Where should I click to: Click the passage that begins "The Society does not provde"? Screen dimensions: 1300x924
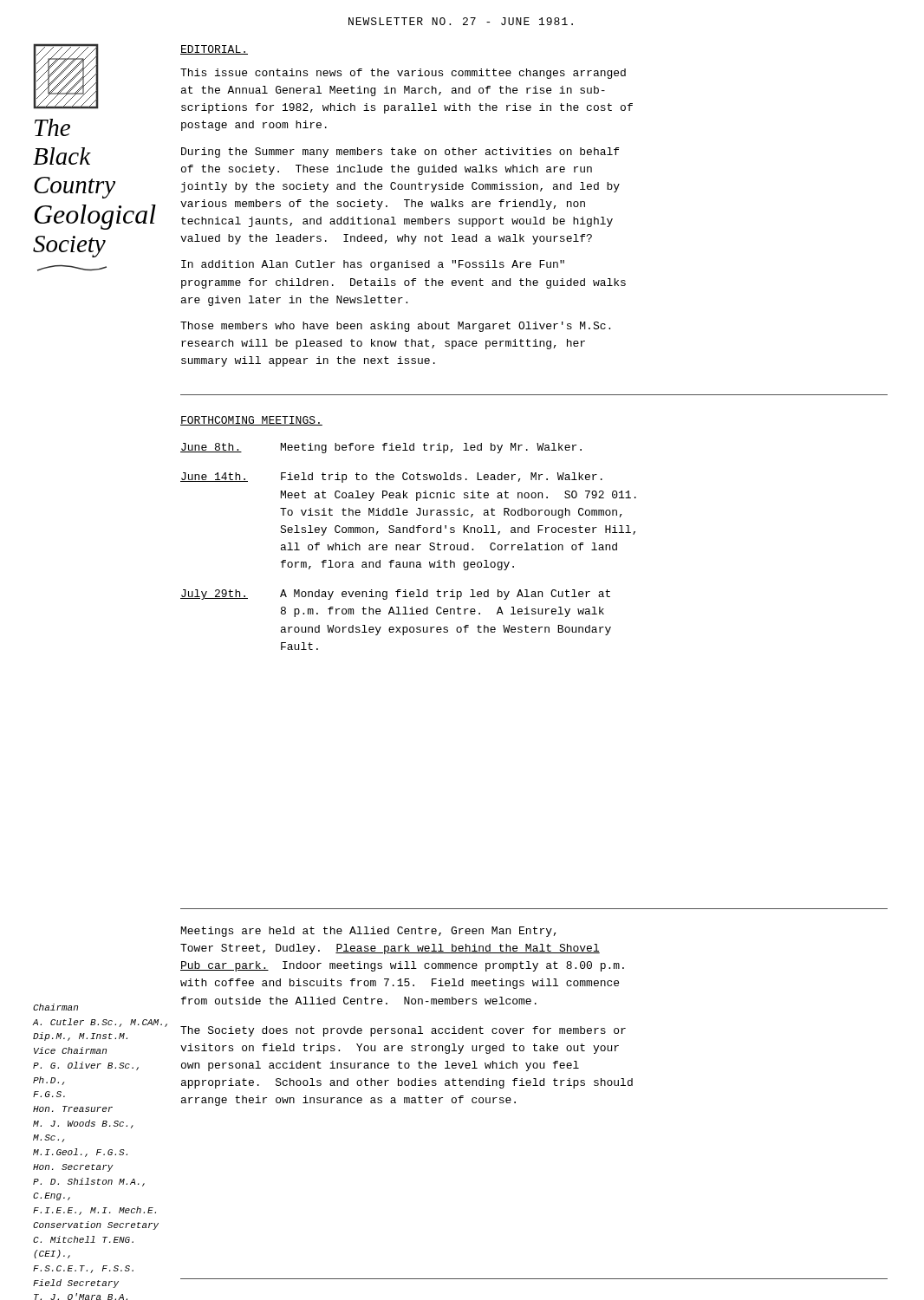[407, 1066]
